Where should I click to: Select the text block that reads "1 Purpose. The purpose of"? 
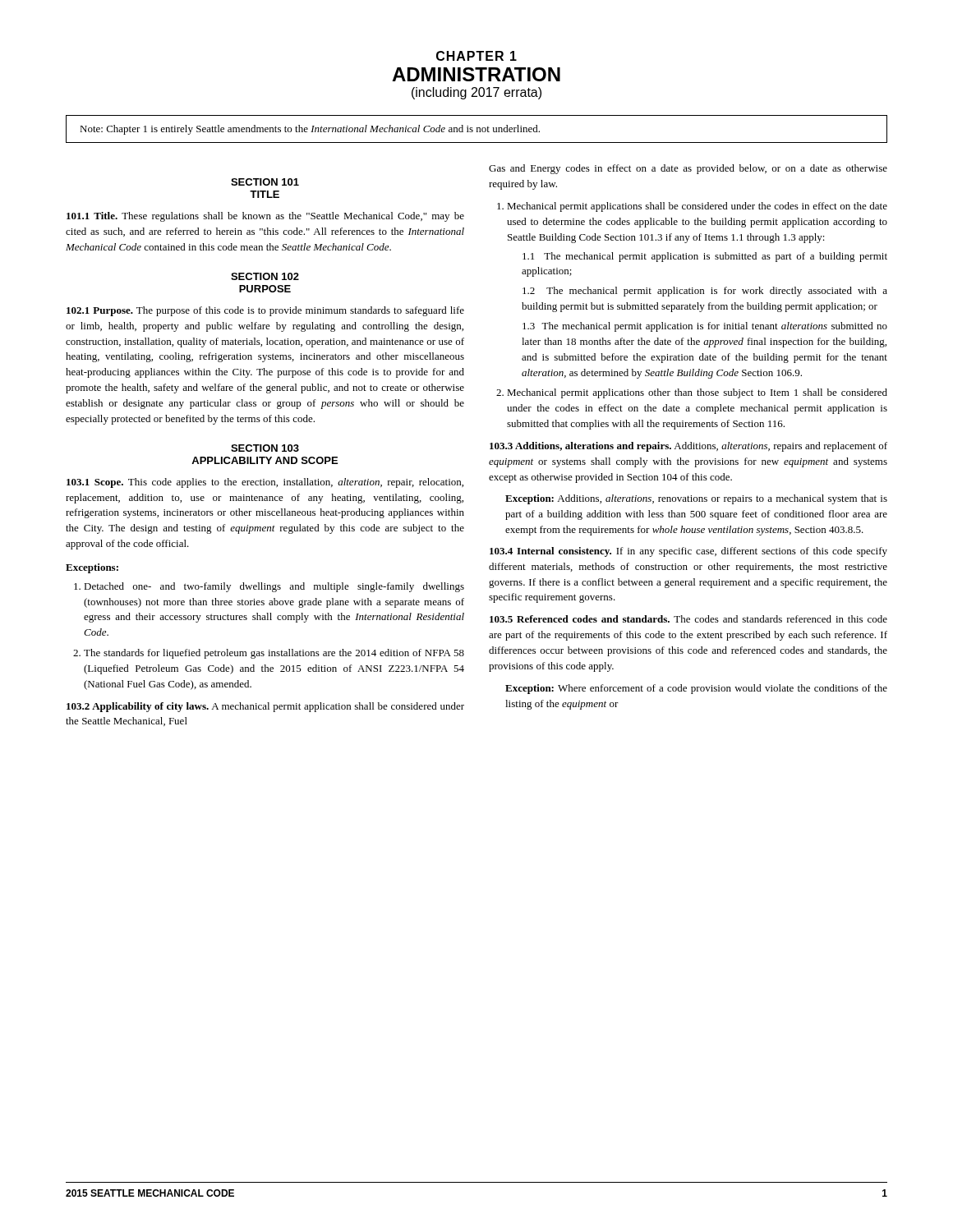pyautogui.click(x=265, y=364)
